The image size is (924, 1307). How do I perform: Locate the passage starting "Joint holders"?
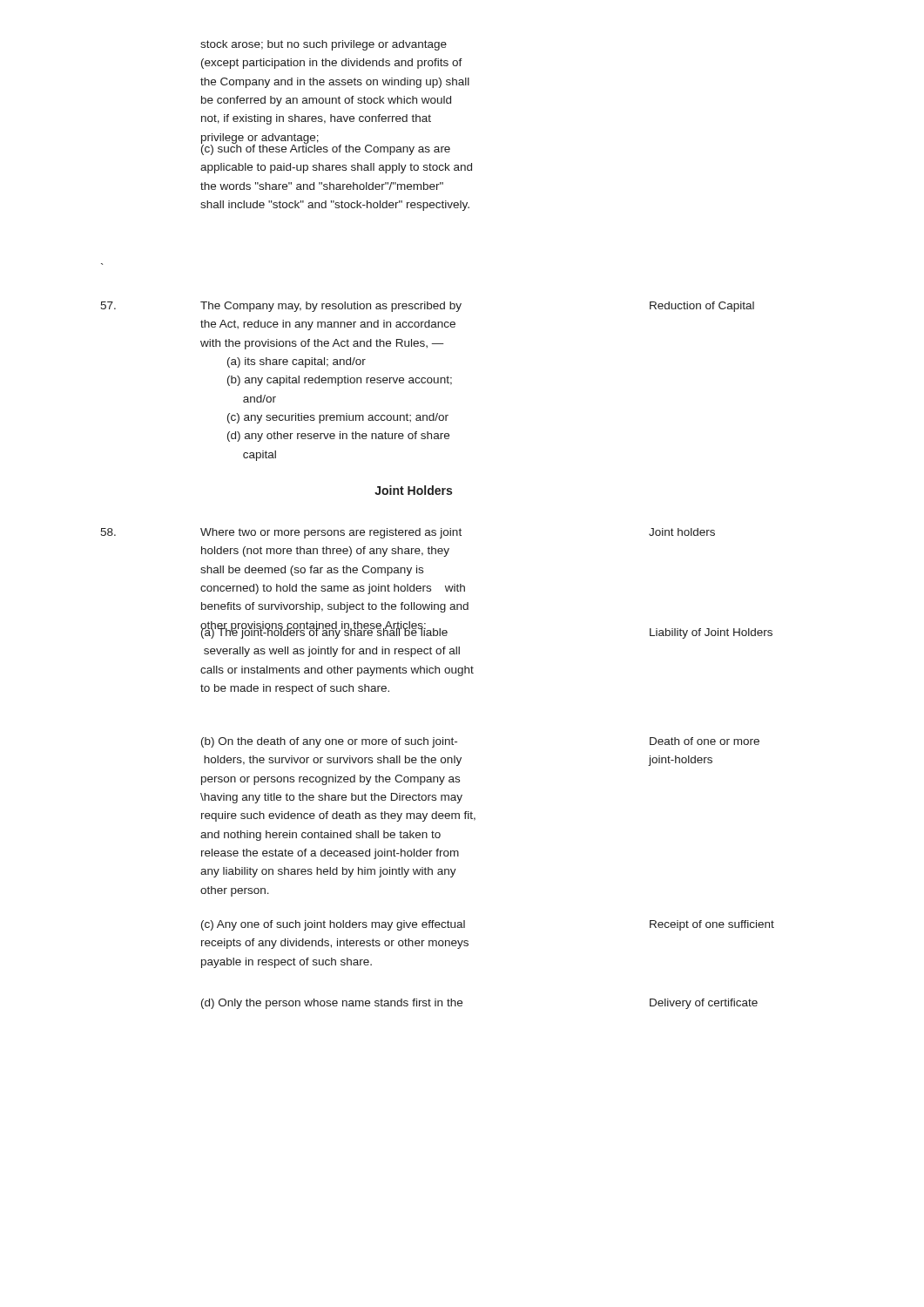(682, 532)
